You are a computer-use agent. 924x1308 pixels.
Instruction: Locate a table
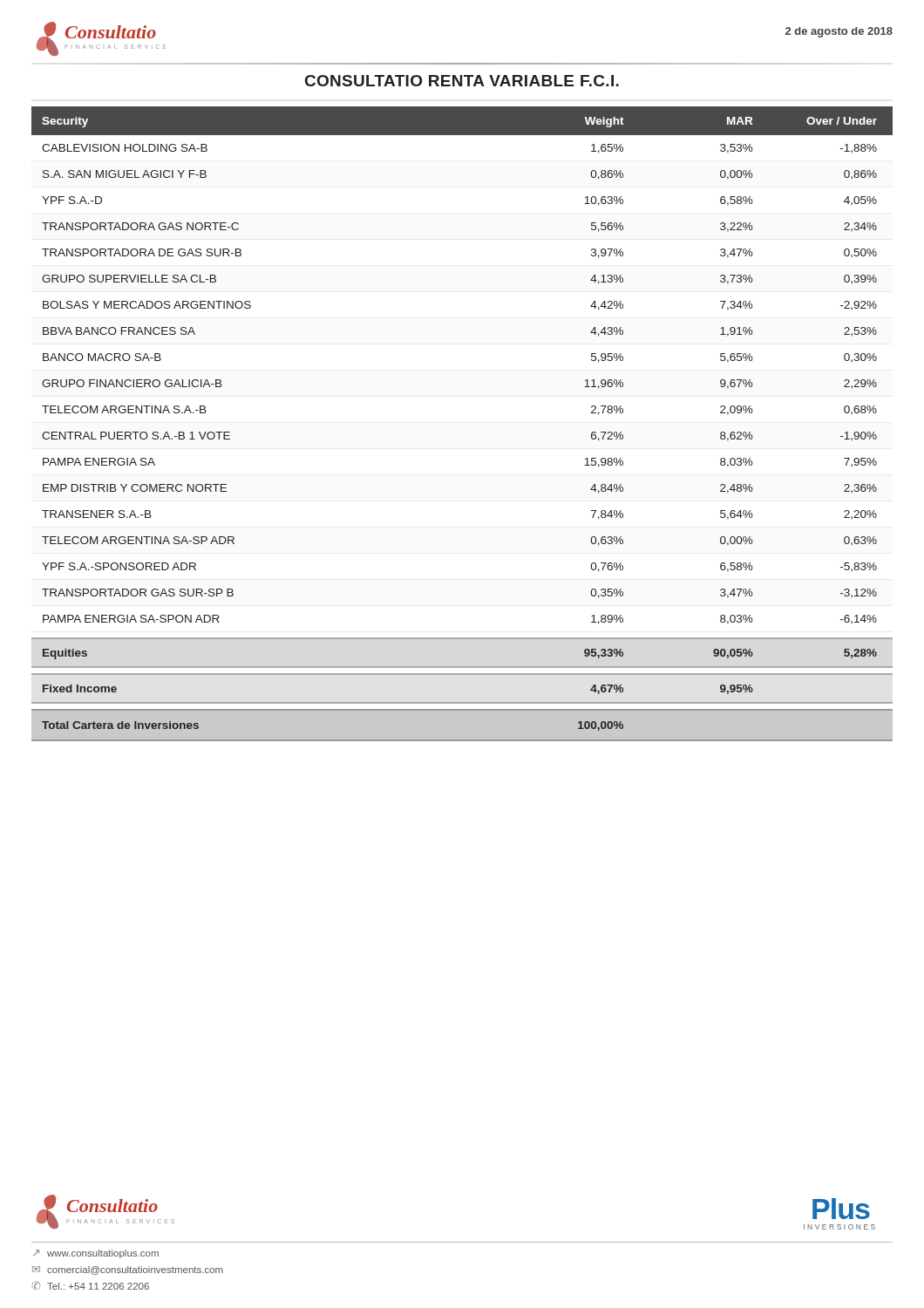pyautogui.click(x=462, y=424)
